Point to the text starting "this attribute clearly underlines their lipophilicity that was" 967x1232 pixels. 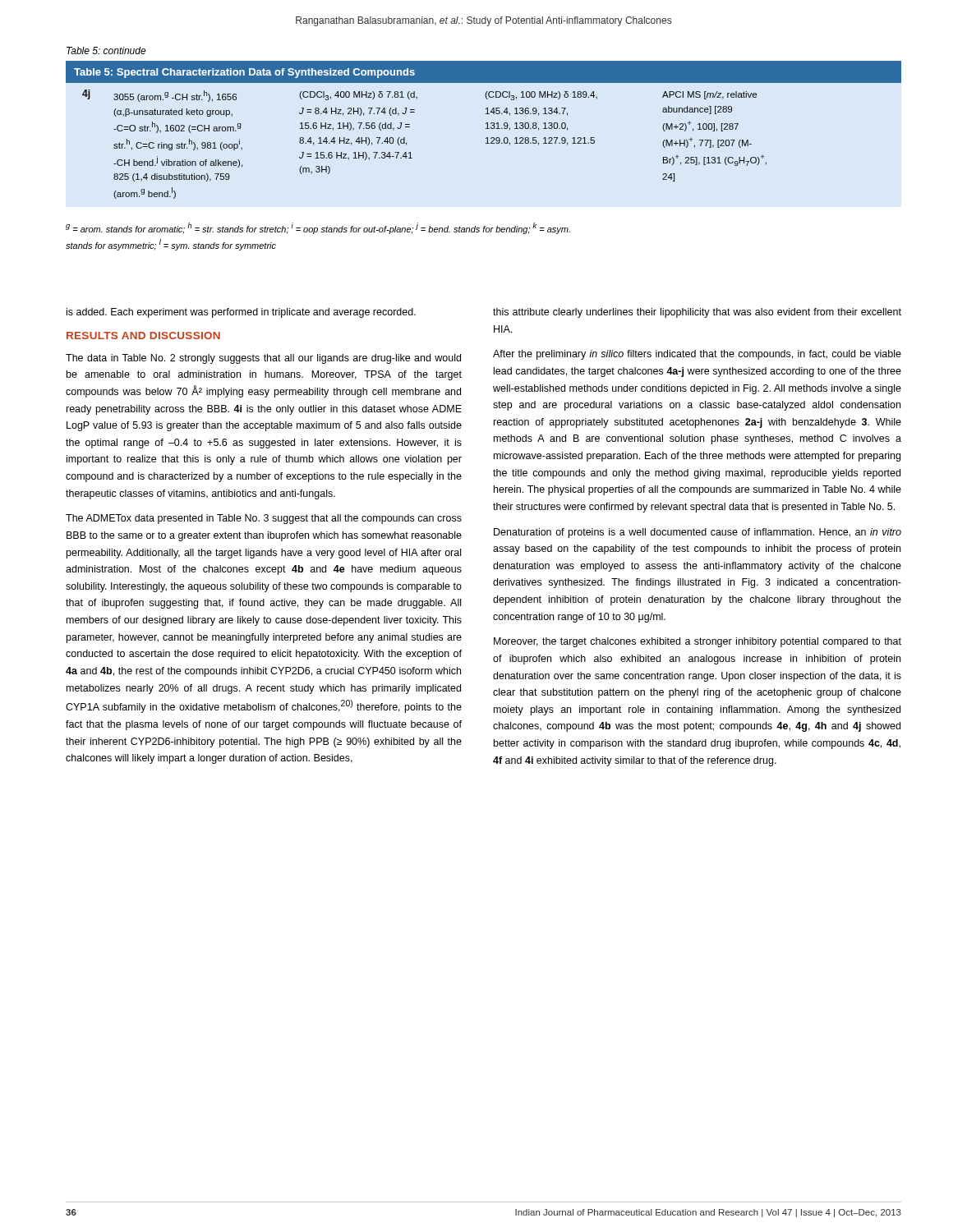tap(697, 321)
